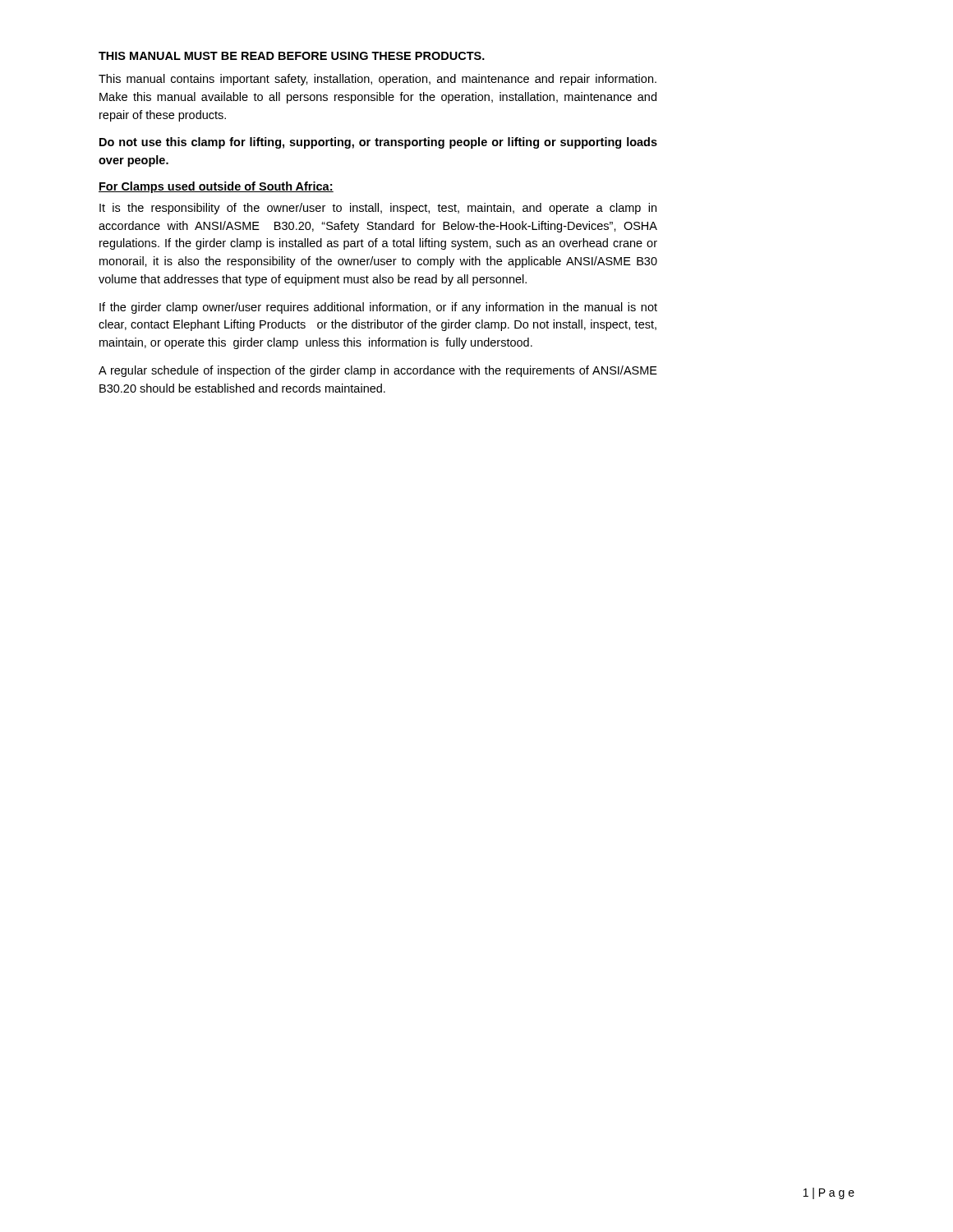
Task: Select the passage starting "For Clamps used"
Action: point(216,186)
